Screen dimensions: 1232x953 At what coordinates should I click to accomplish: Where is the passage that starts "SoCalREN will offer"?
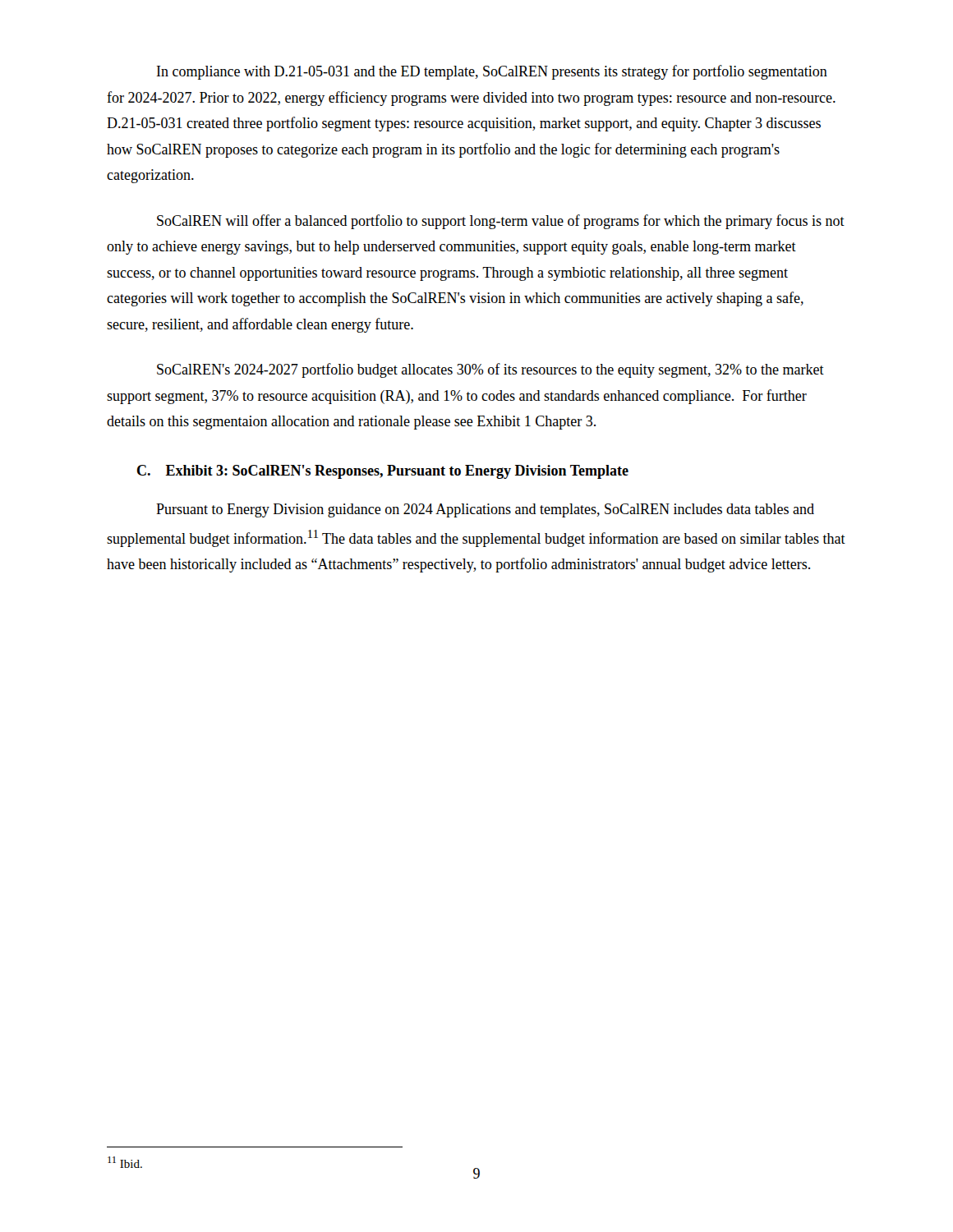click(475, 272)
